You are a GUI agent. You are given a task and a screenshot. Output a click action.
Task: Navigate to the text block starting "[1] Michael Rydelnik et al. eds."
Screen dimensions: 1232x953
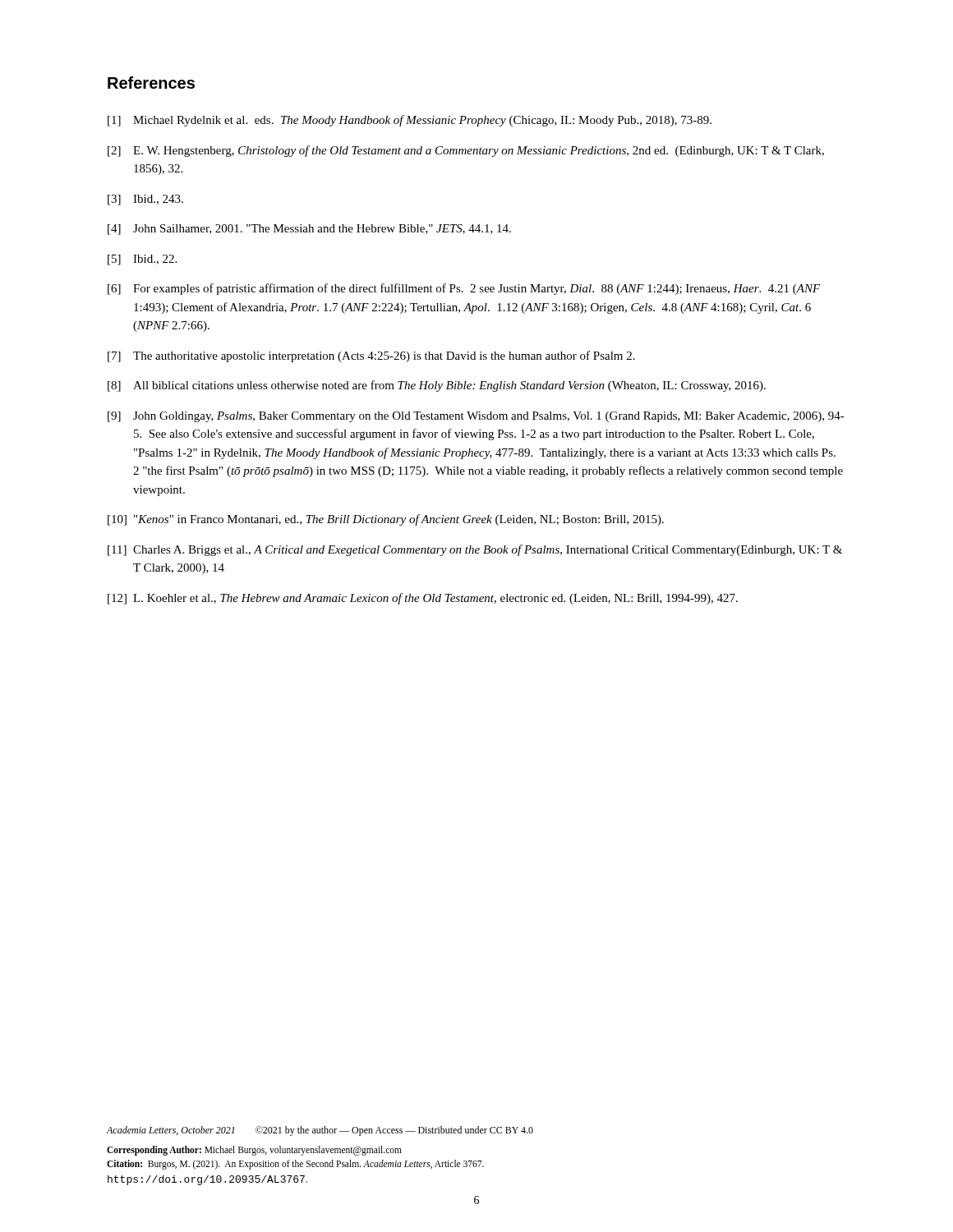pos(476,120)
